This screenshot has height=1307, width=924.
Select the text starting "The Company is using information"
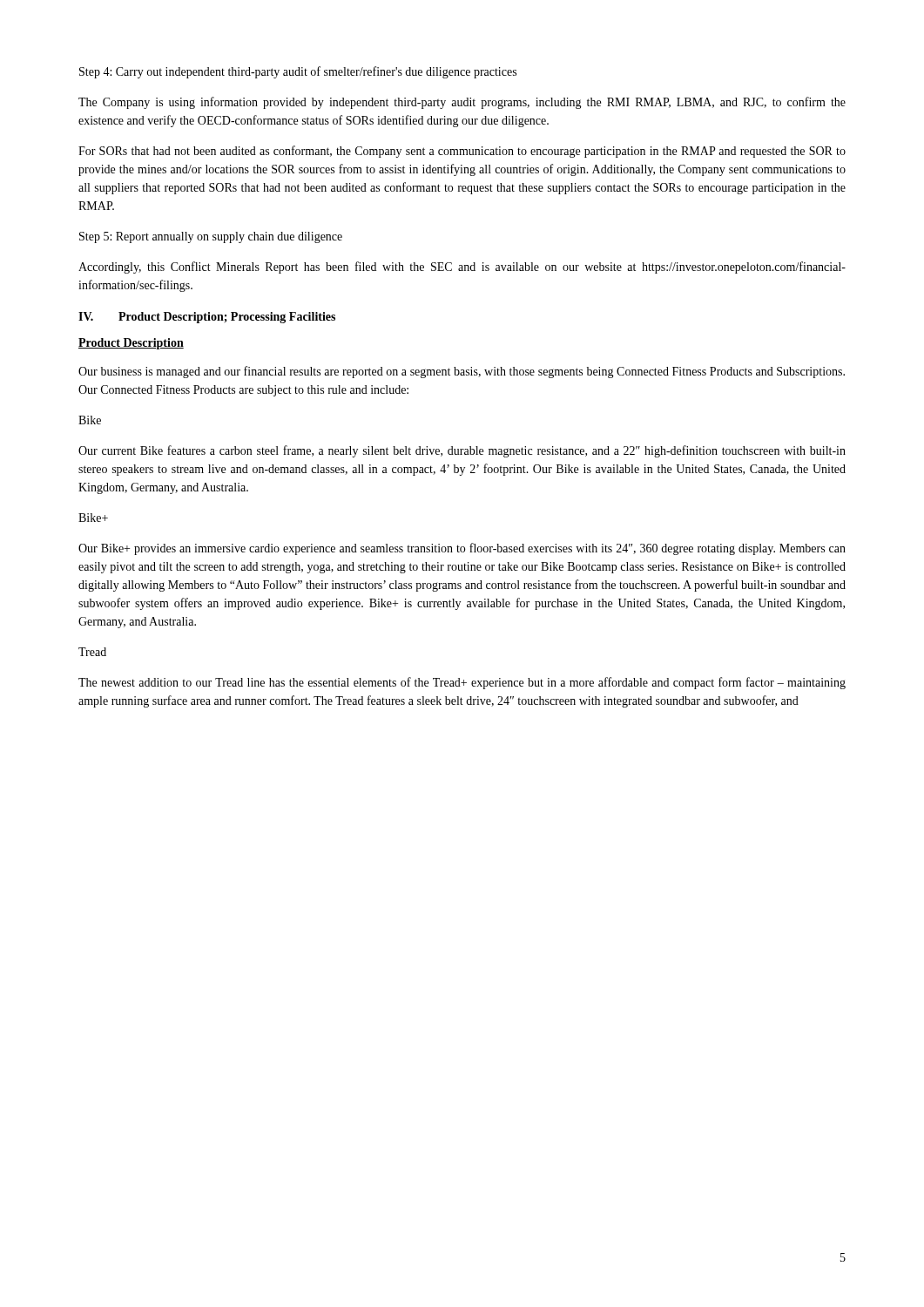(x=462, y=111)
